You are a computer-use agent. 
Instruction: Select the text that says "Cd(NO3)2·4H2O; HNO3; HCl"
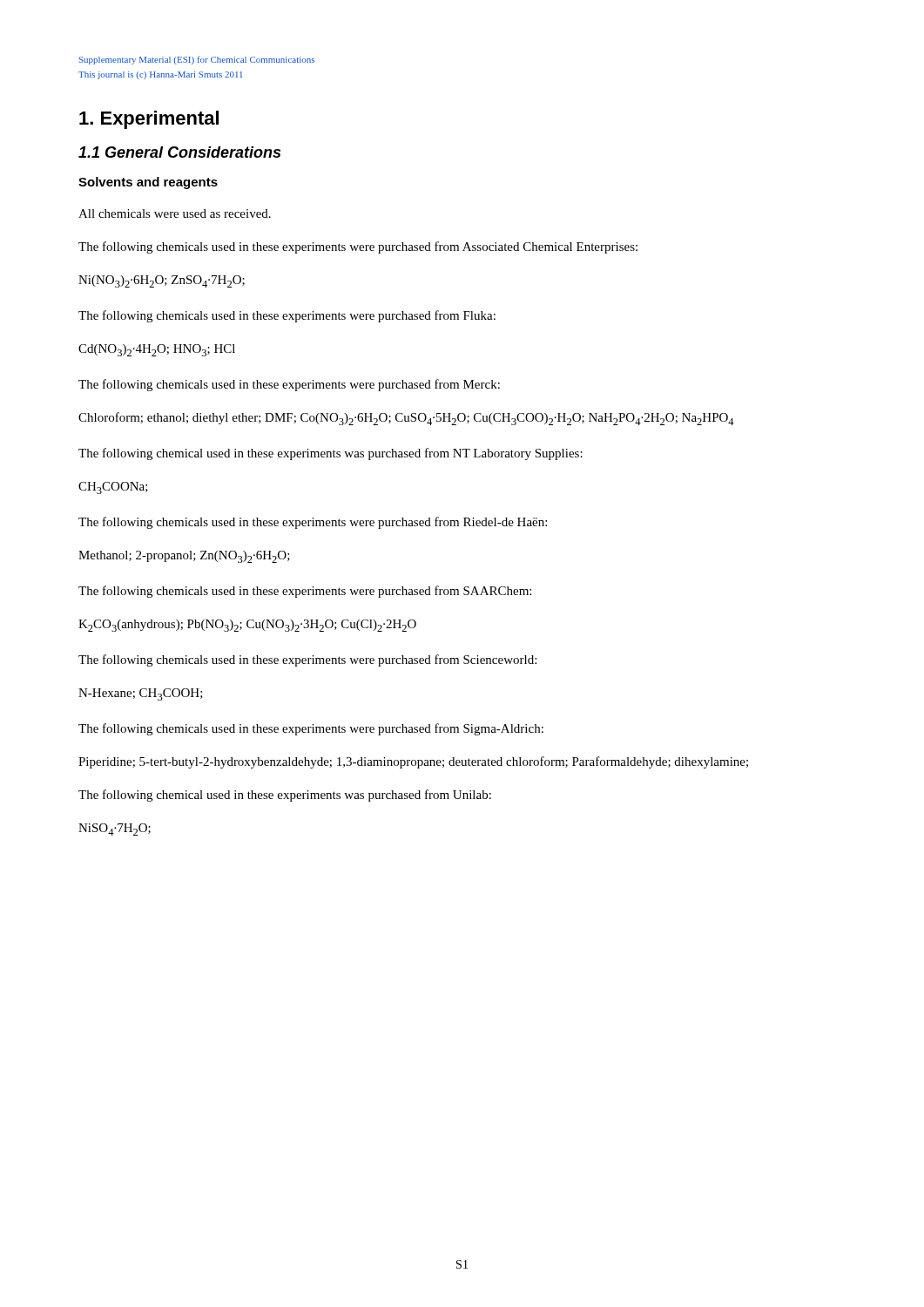click(x=157, y=350)
